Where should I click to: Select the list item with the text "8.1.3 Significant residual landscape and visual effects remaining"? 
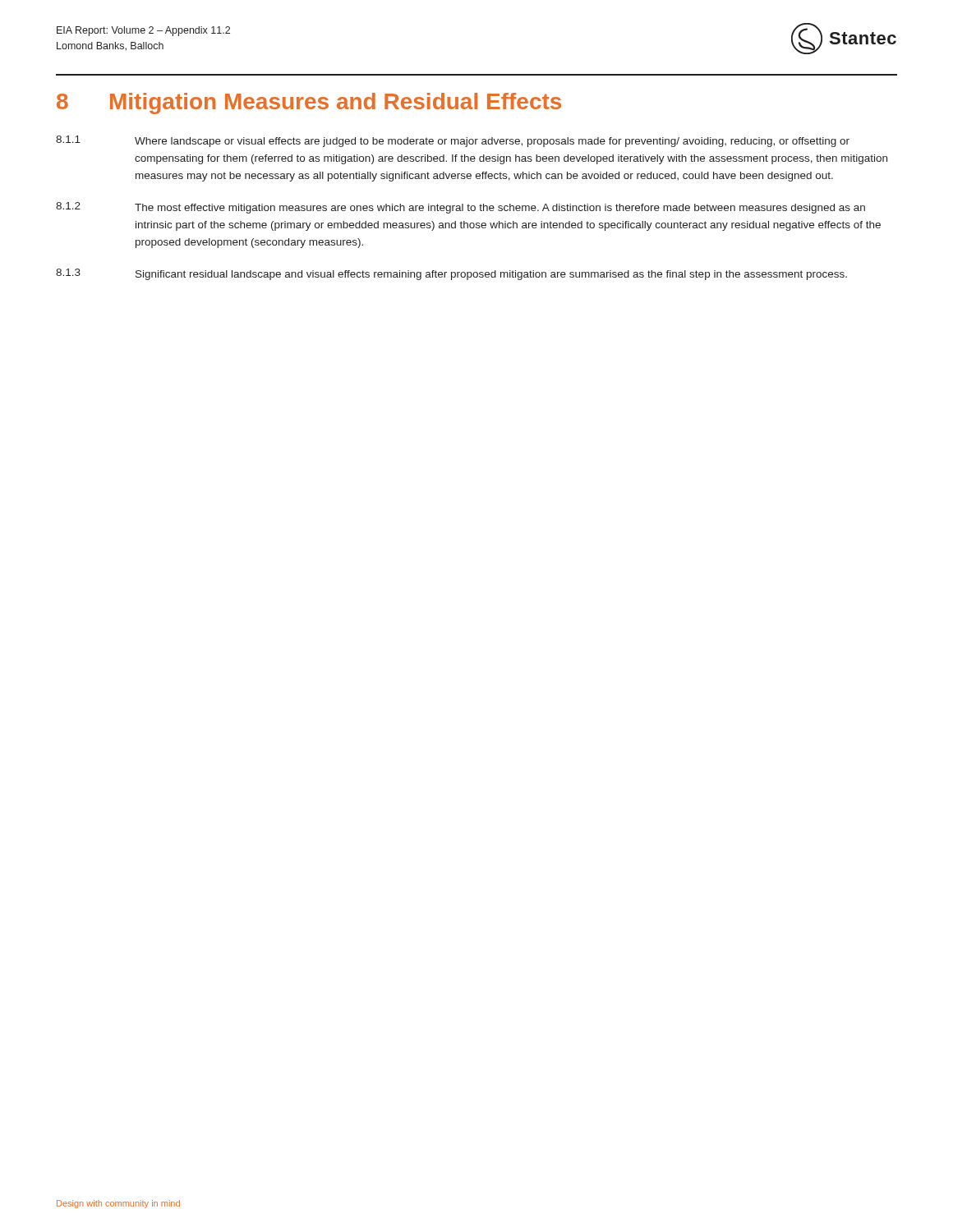coord(476,274)
